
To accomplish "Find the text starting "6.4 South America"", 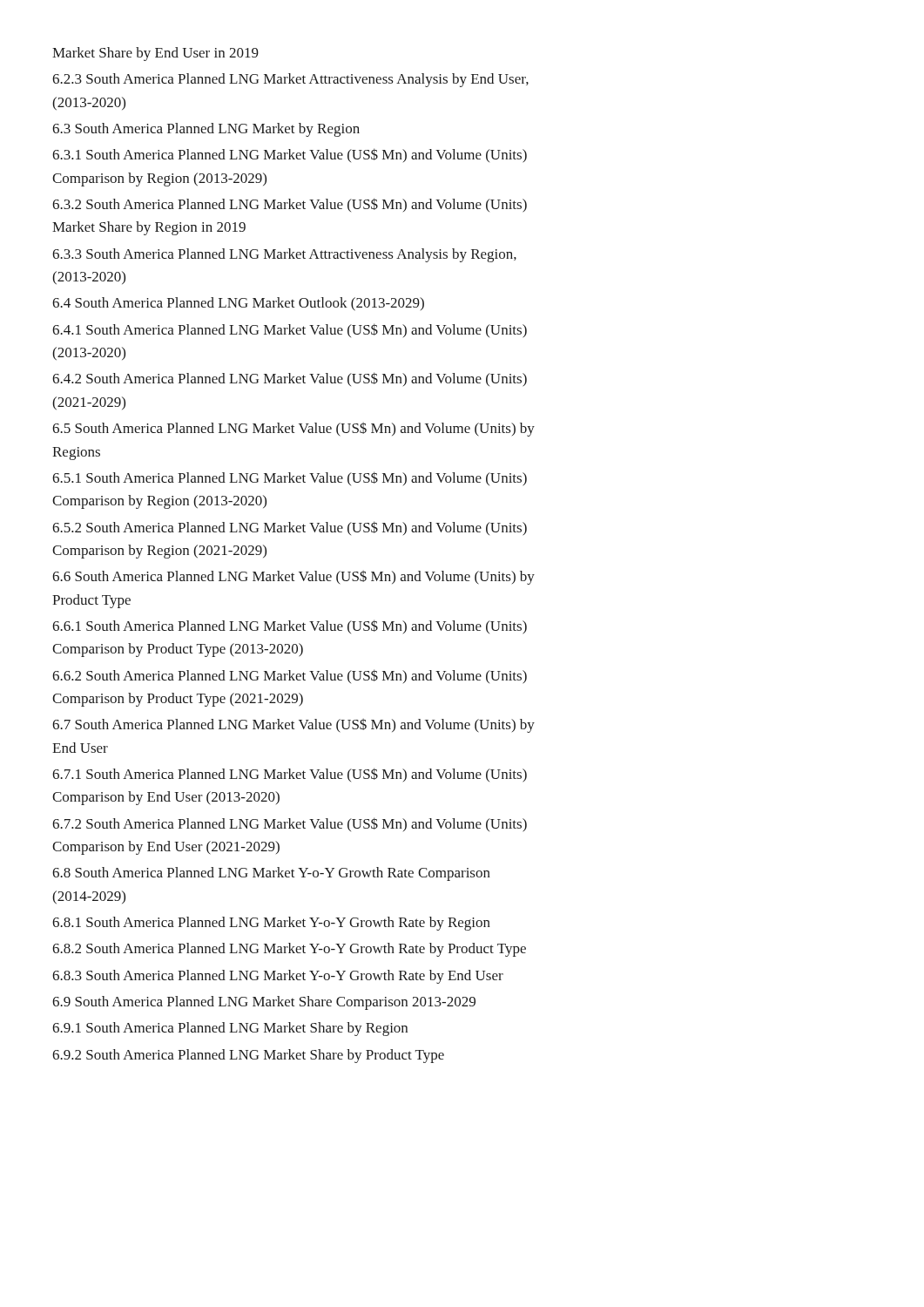I will [239, 303].
